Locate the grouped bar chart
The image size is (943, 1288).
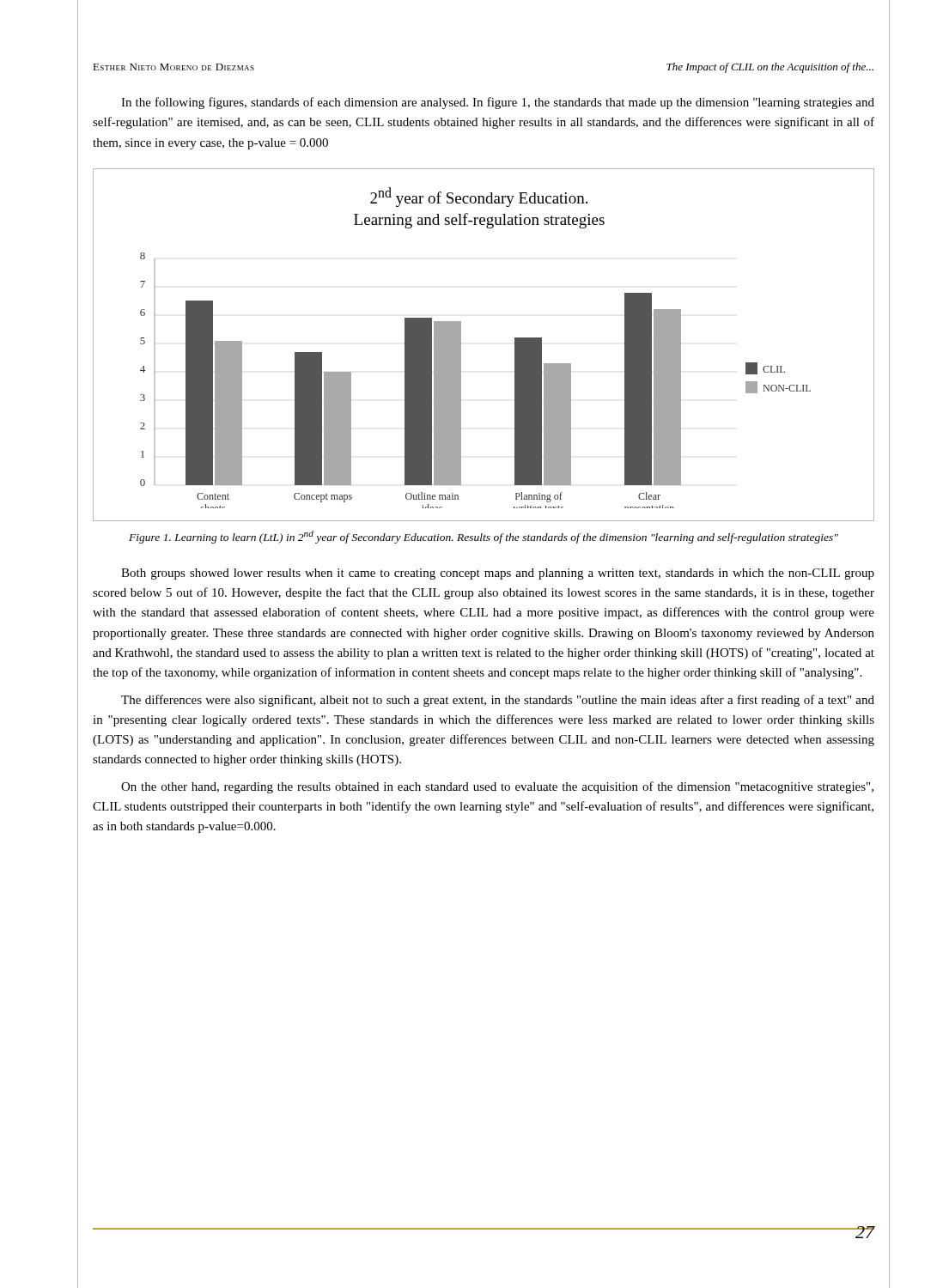tap(484, 345)
